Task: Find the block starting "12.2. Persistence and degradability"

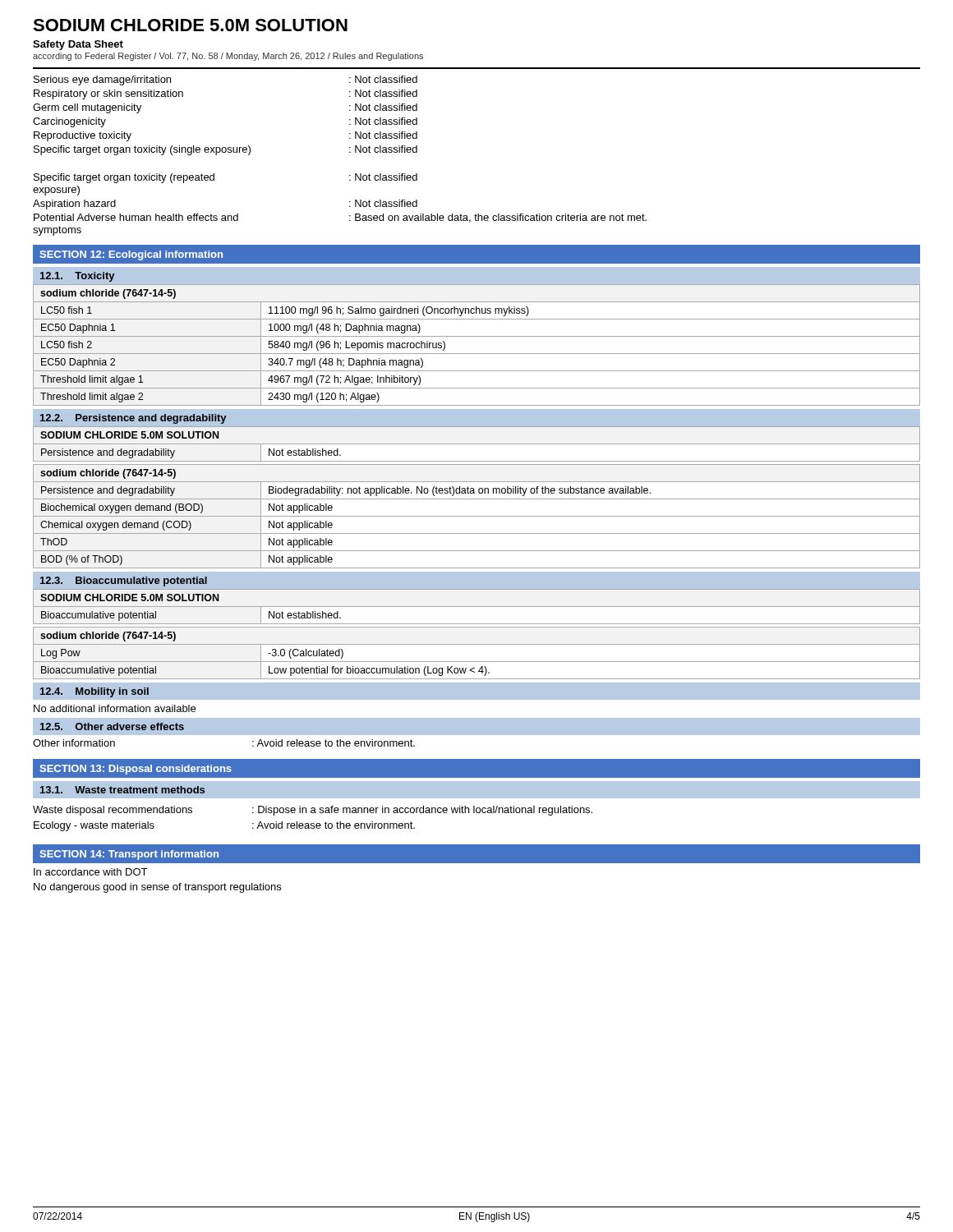Action: (476, 418)
